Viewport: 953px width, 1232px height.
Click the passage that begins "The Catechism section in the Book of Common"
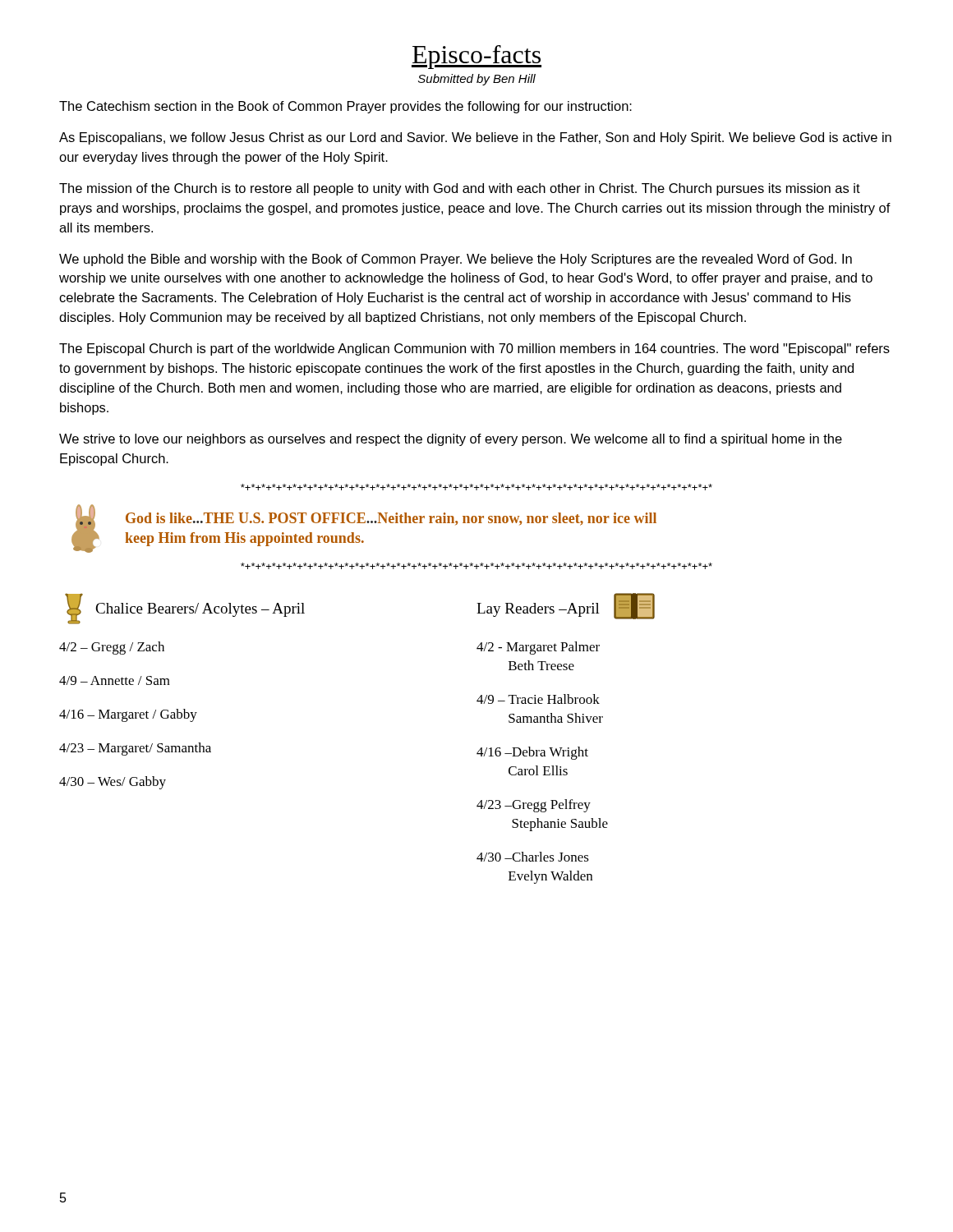(x=346, y=106)
